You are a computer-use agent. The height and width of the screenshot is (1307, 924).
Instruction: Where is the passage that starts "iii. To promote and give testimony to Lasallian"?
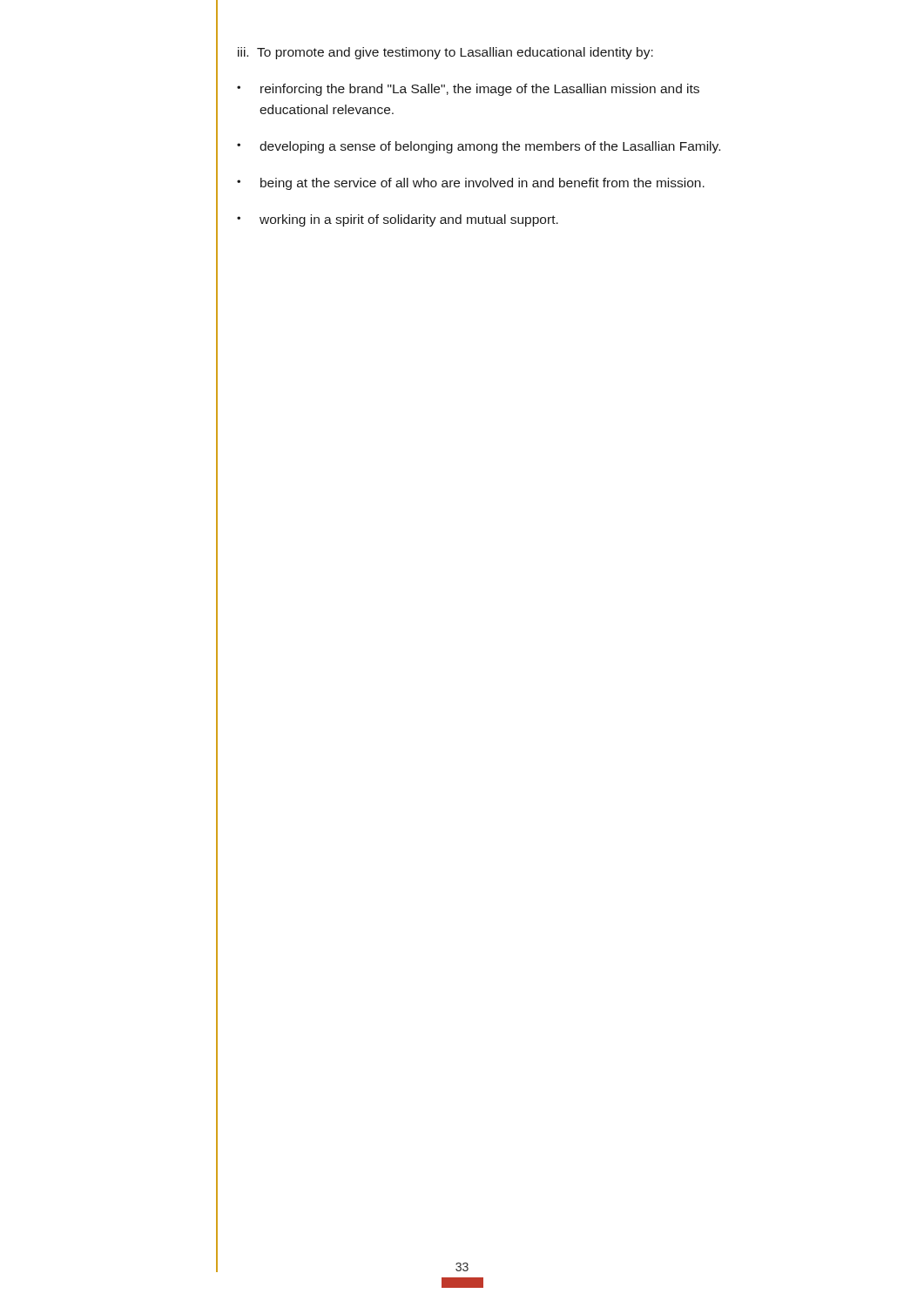click(445, 52)
